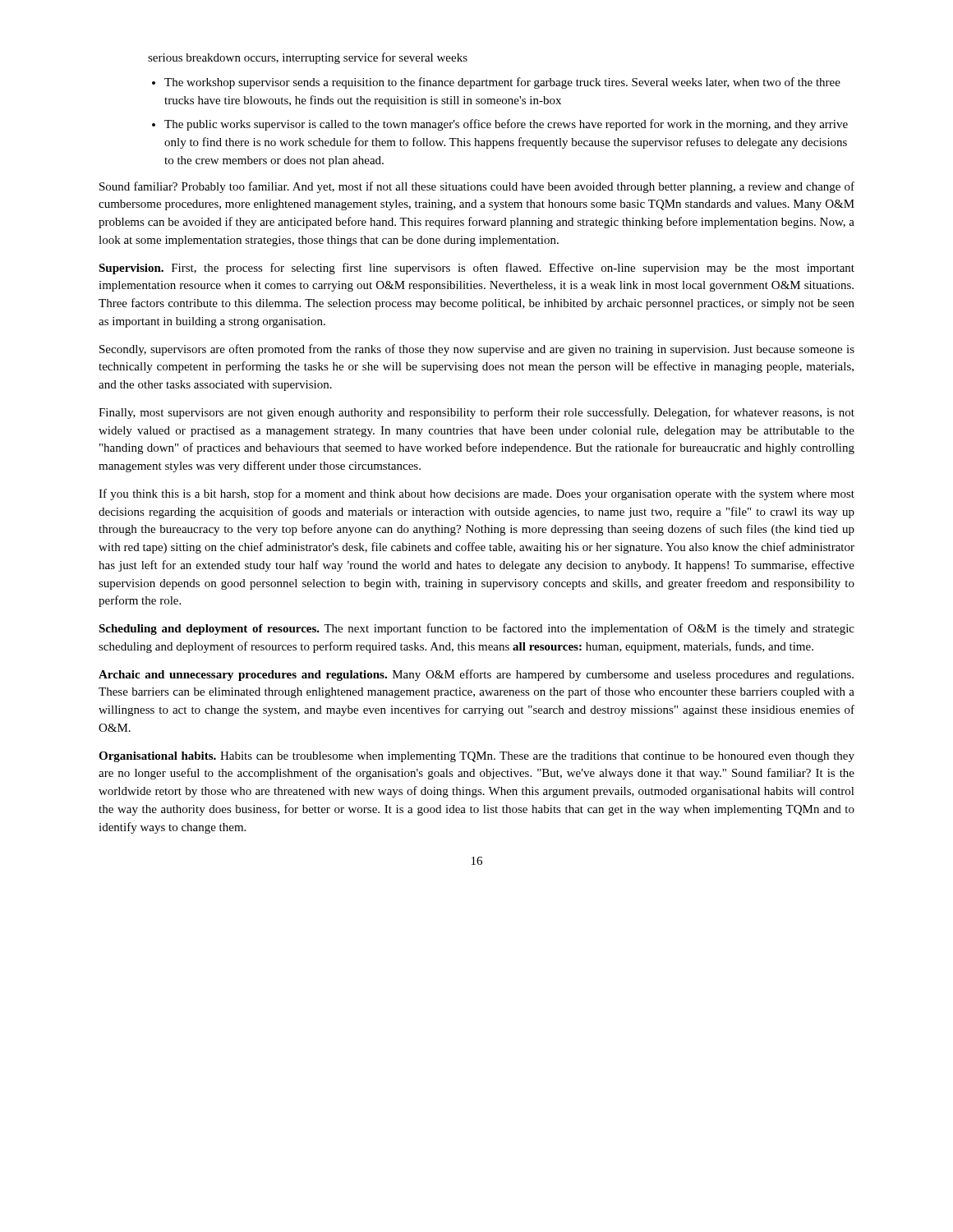This screenshot has height=1232, width=953.
Task: Find the region starting "Secondly, supervisors are often promoted from"
Action: coord(476,367)
